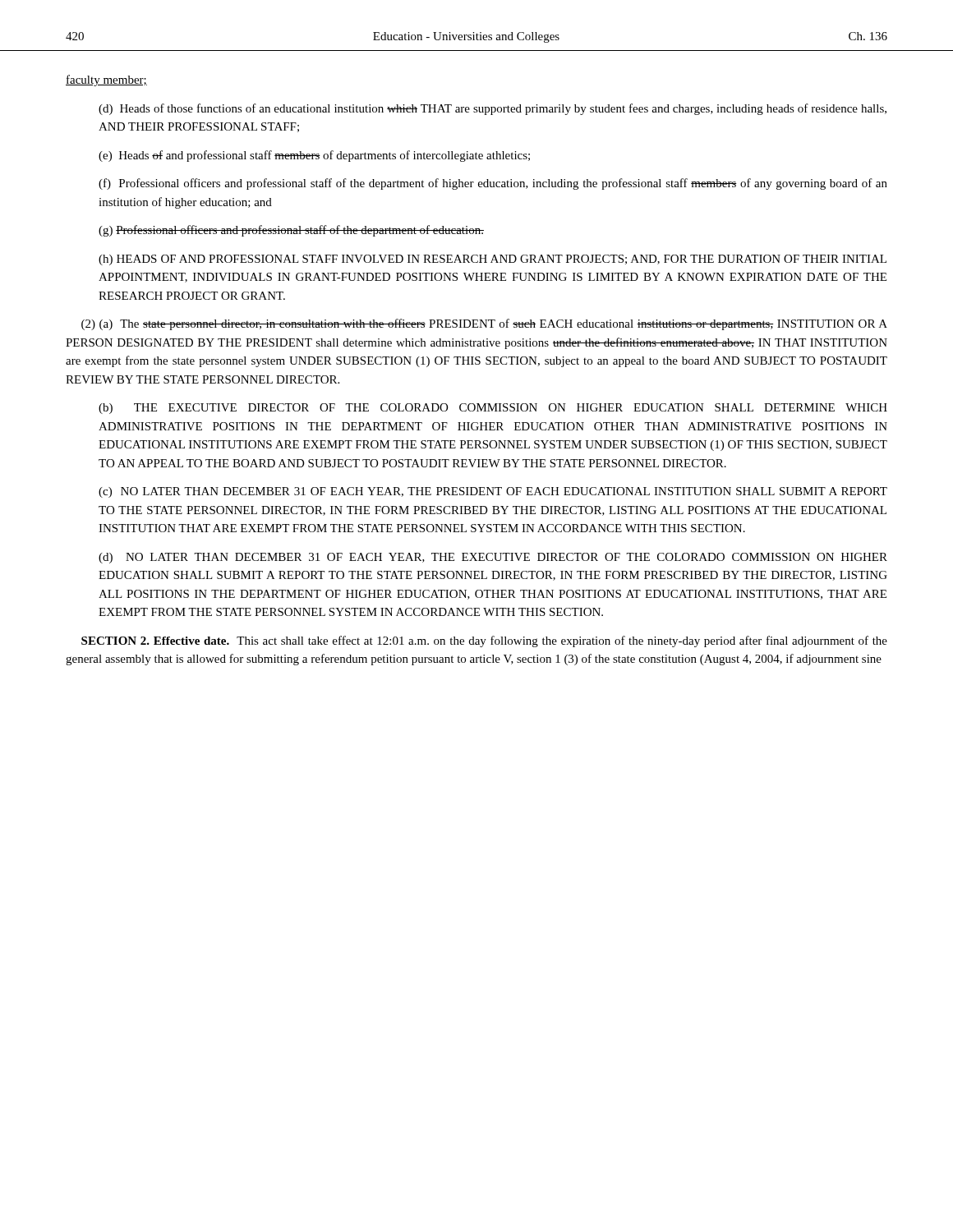
Task: Click on the text block with the text "(d) Heads of those functions of an"
Action: [x=476, y=117]
